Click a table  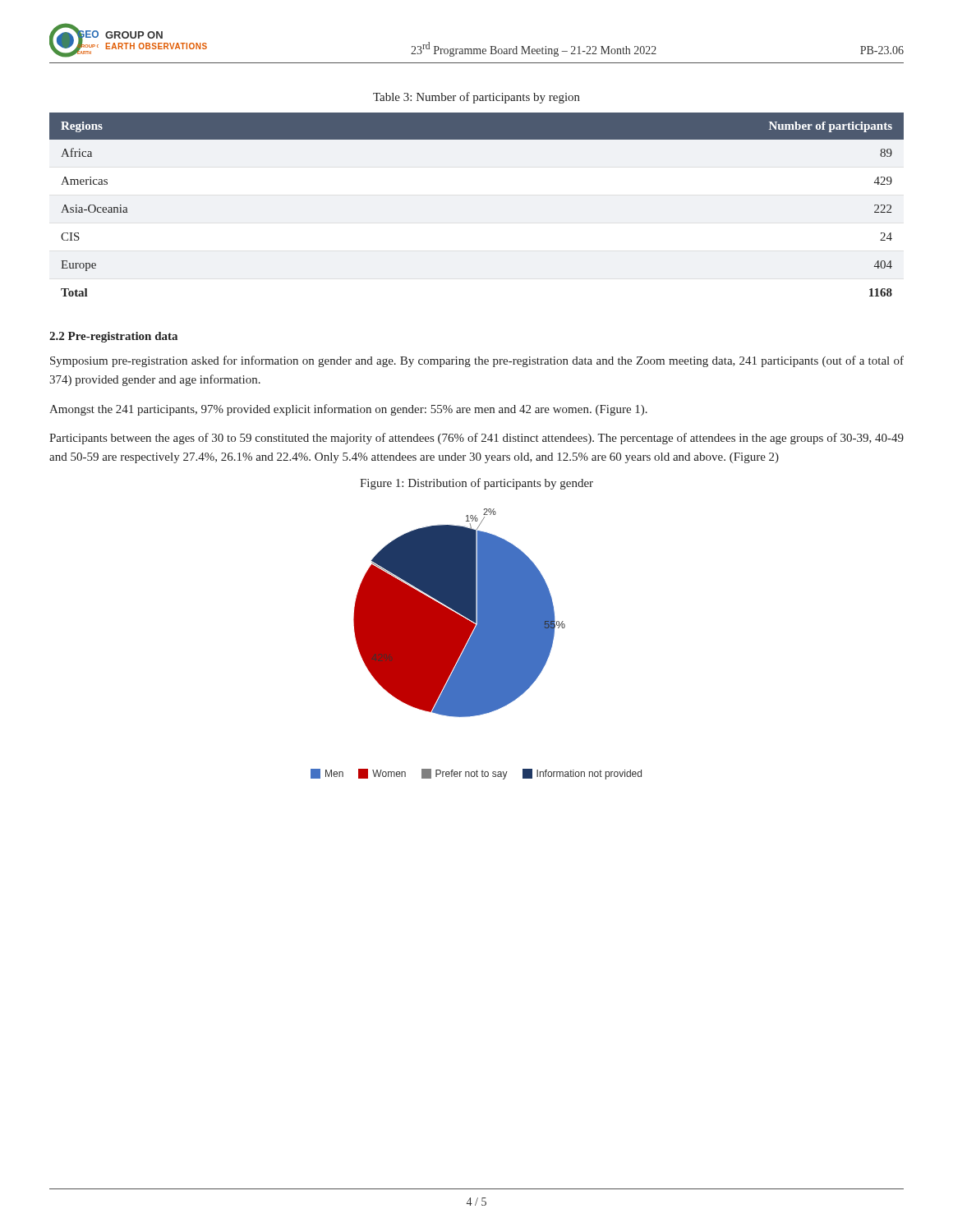[x=476, y=209]
